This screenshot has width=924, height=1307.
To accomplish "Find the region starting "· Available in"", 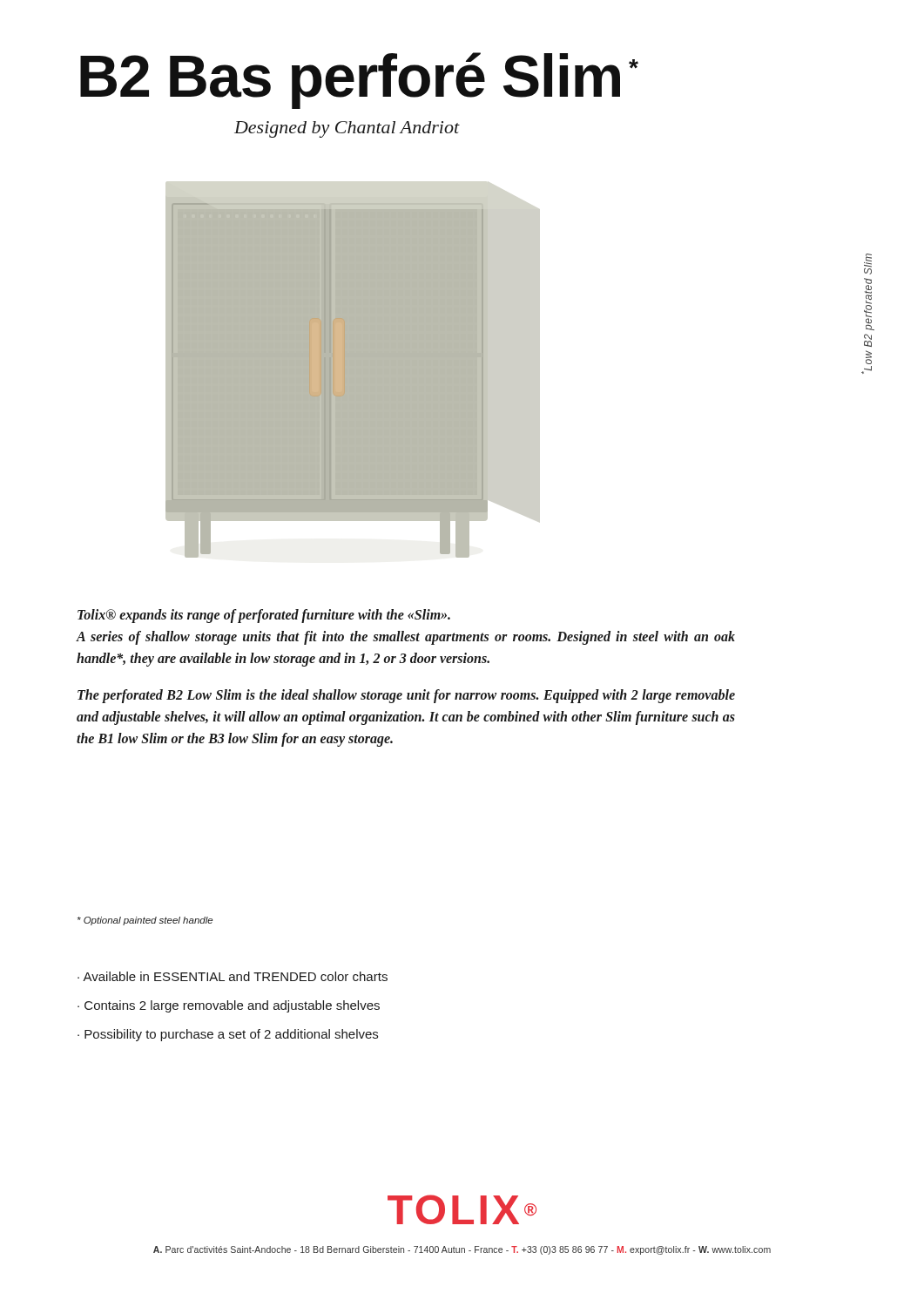I will point(232,976).
